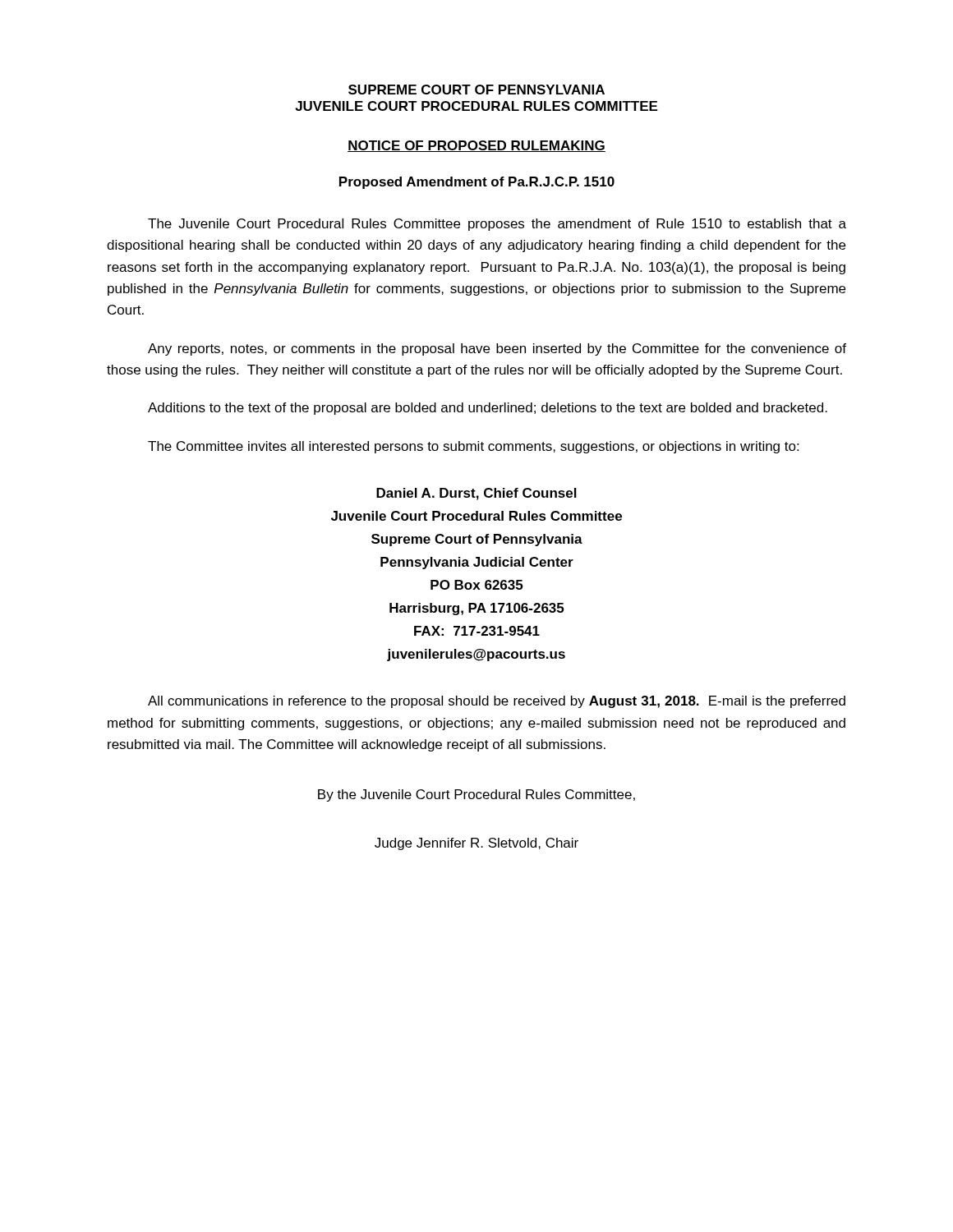Locate the block of text that opens with "By the Juvenile Court"
The image size is (953, 1232).
[x=476, y=795]
